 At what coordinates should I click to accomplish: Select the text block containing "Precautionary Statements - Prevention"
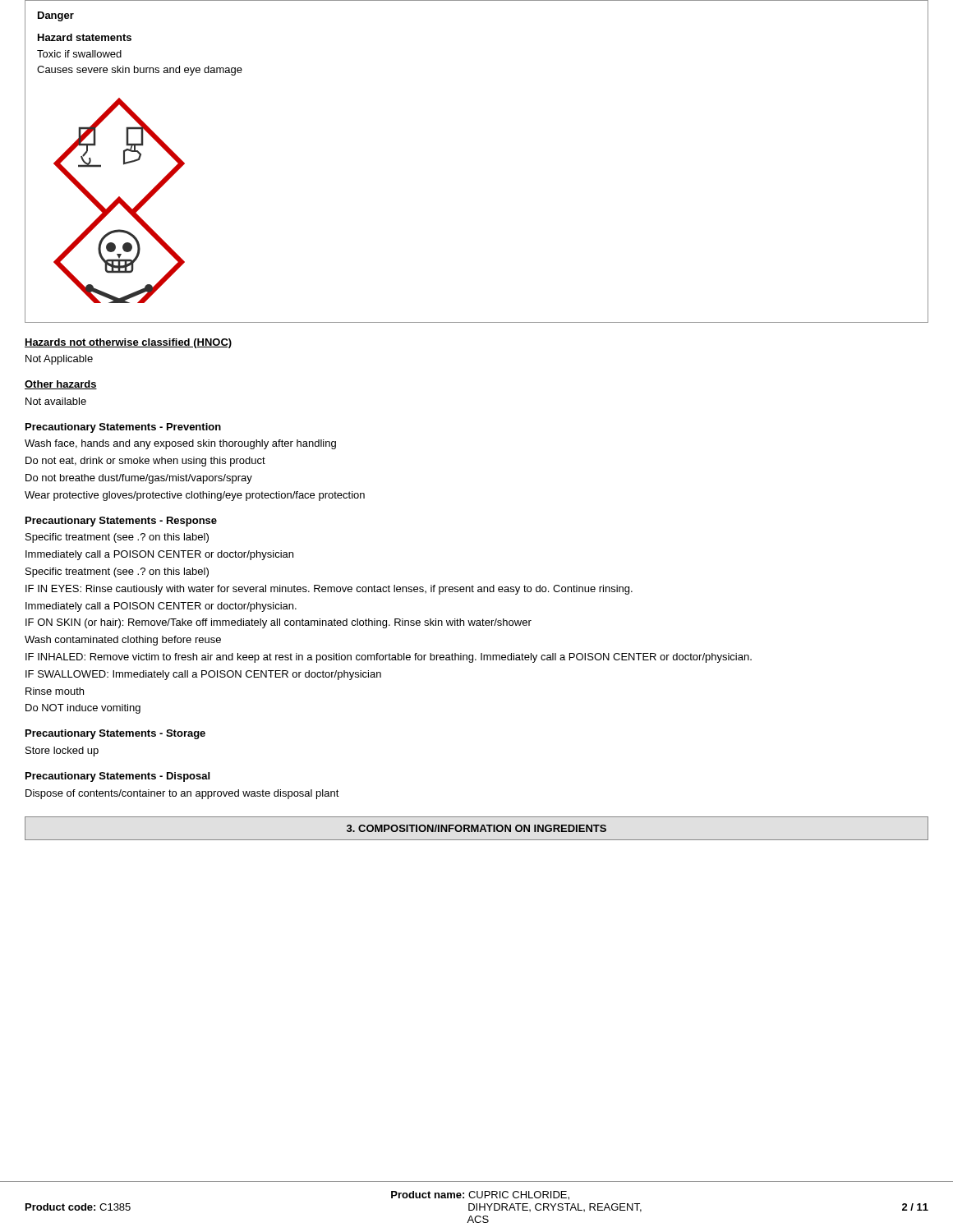tap(195, 461)
